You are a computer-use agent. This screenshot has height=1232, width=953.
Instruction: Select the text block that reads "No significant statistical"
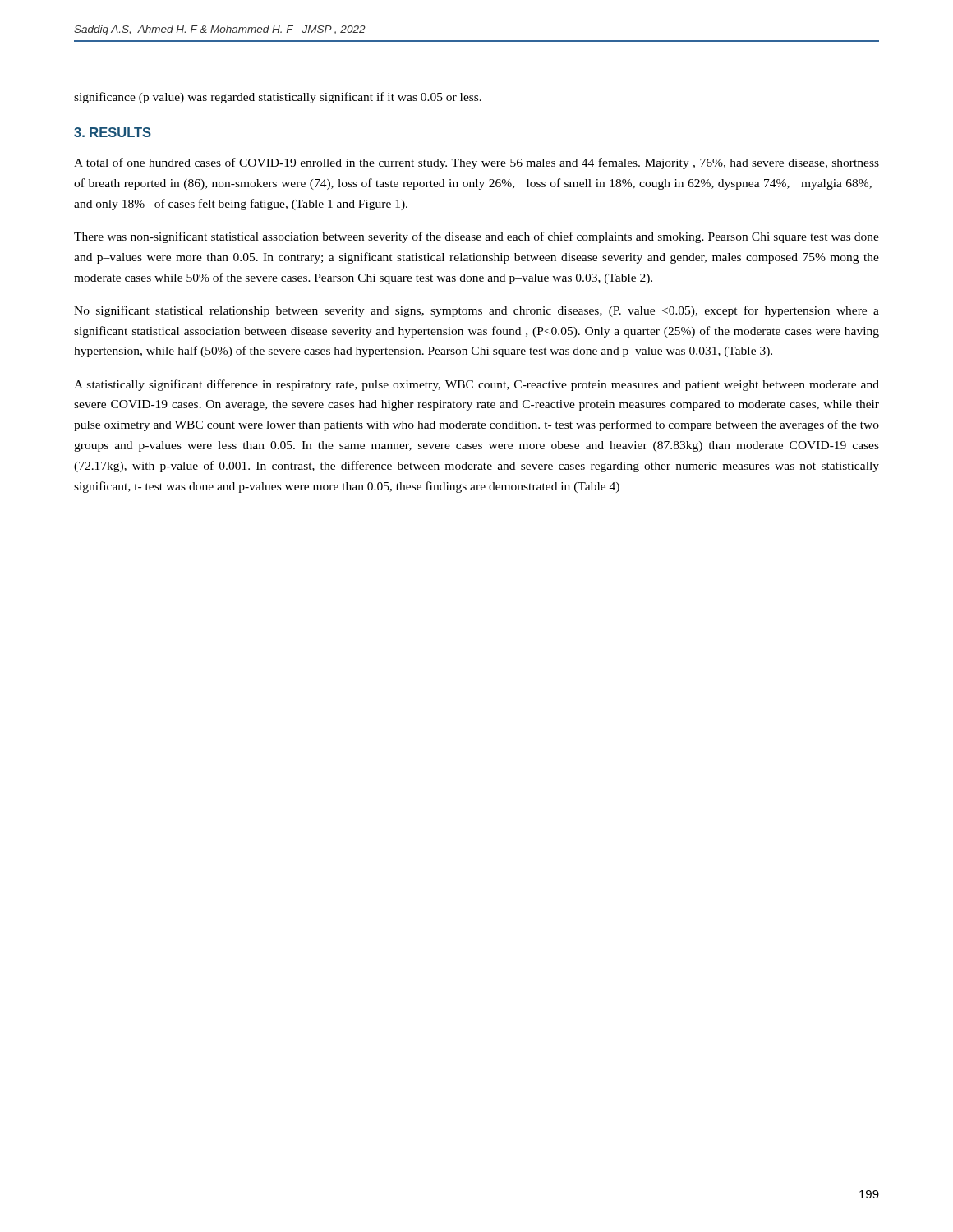click(x=476, y=331)
